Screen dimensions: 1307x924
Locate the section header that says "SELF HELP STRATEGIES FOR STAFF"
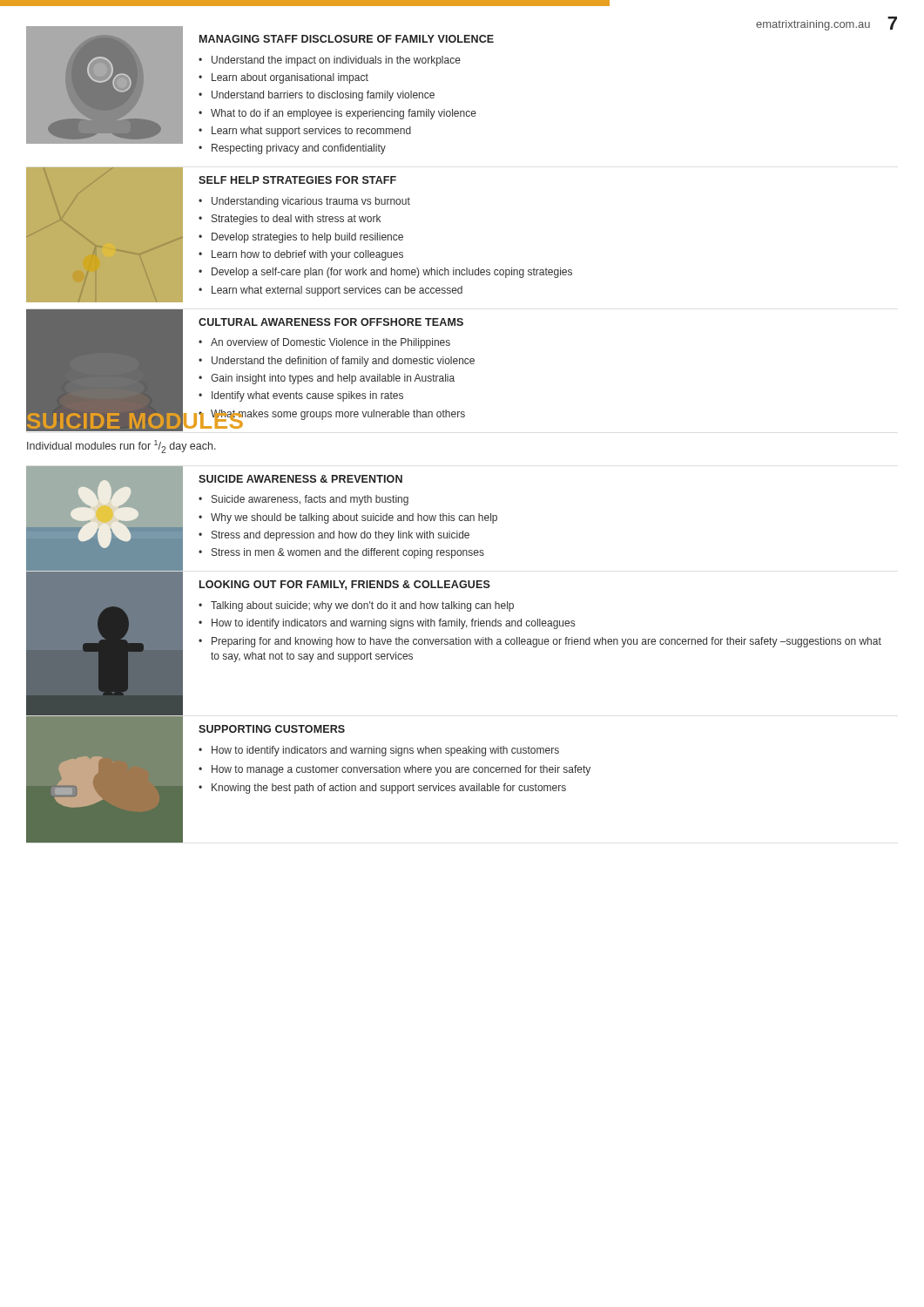[x=298, y=181]
